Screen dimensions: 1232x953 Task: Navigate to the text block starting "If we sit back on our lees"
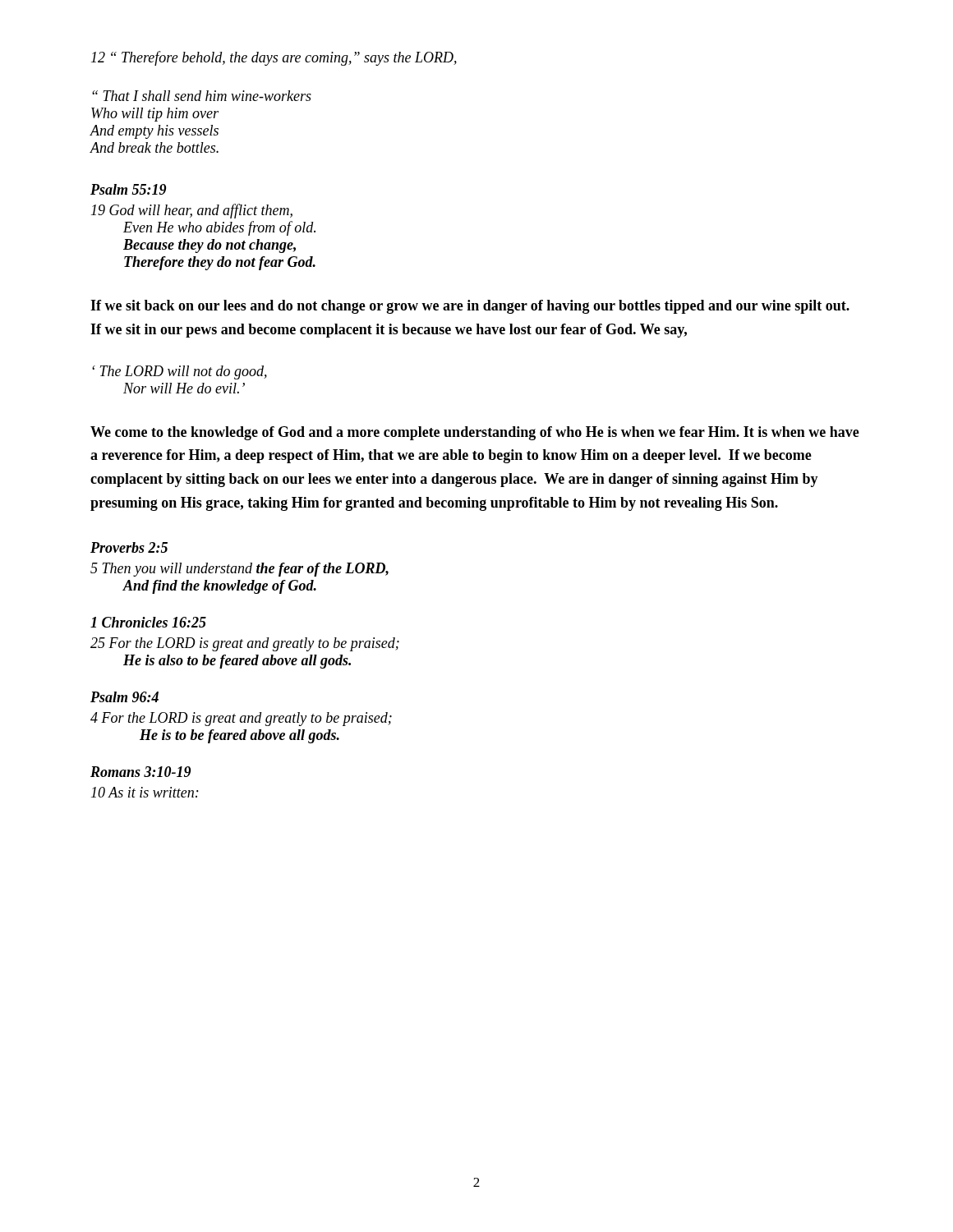[x=472, y=317]
